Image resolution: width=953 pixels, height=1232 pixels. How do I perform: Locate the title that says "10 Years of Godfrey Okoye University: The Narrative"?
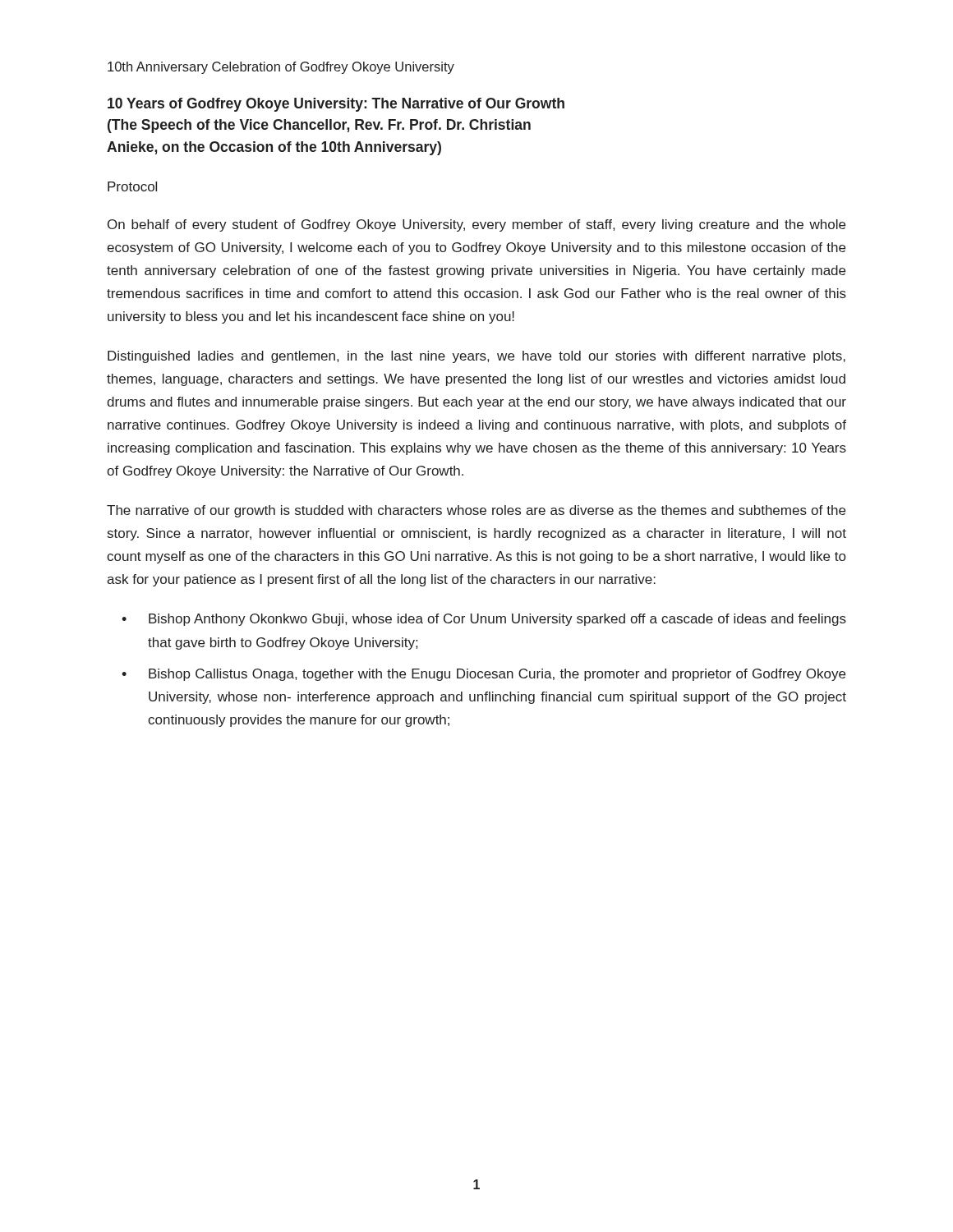(336, 125)
